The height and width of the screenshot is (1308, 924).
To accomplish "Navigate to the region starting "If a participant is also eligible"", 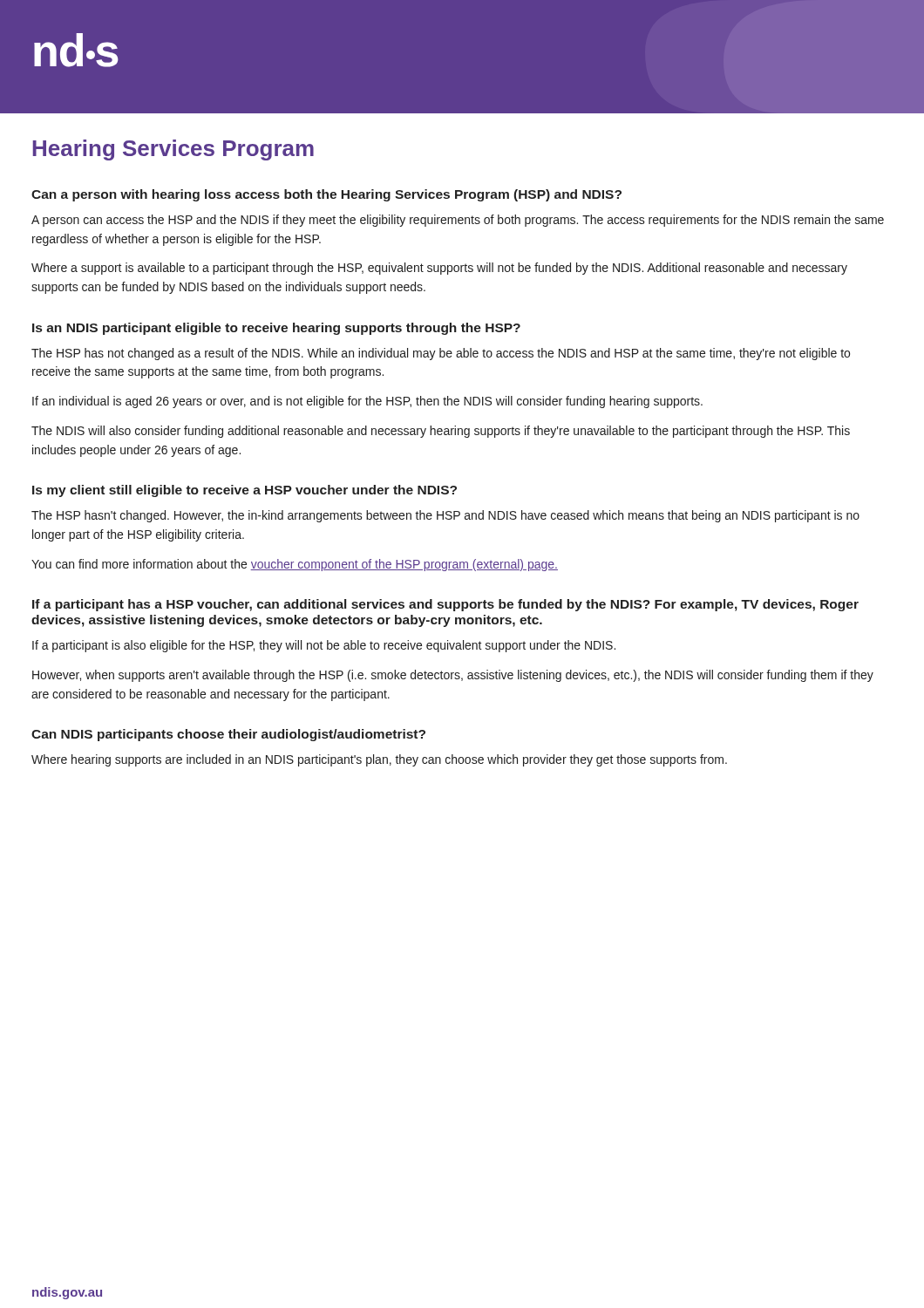I will click(462, 646).
